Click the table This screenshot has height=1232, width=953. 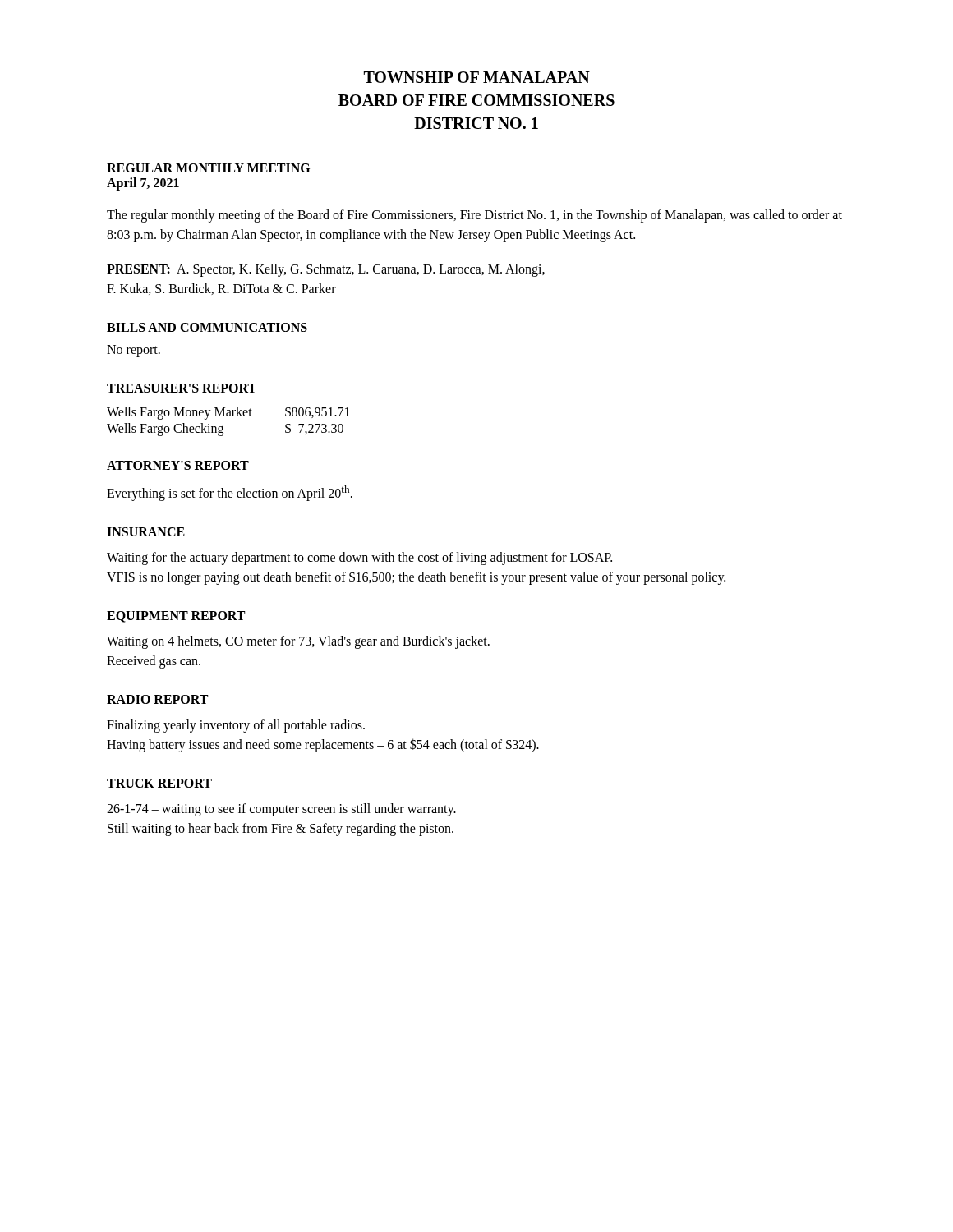pyautogui.click(x=476, y=421)
